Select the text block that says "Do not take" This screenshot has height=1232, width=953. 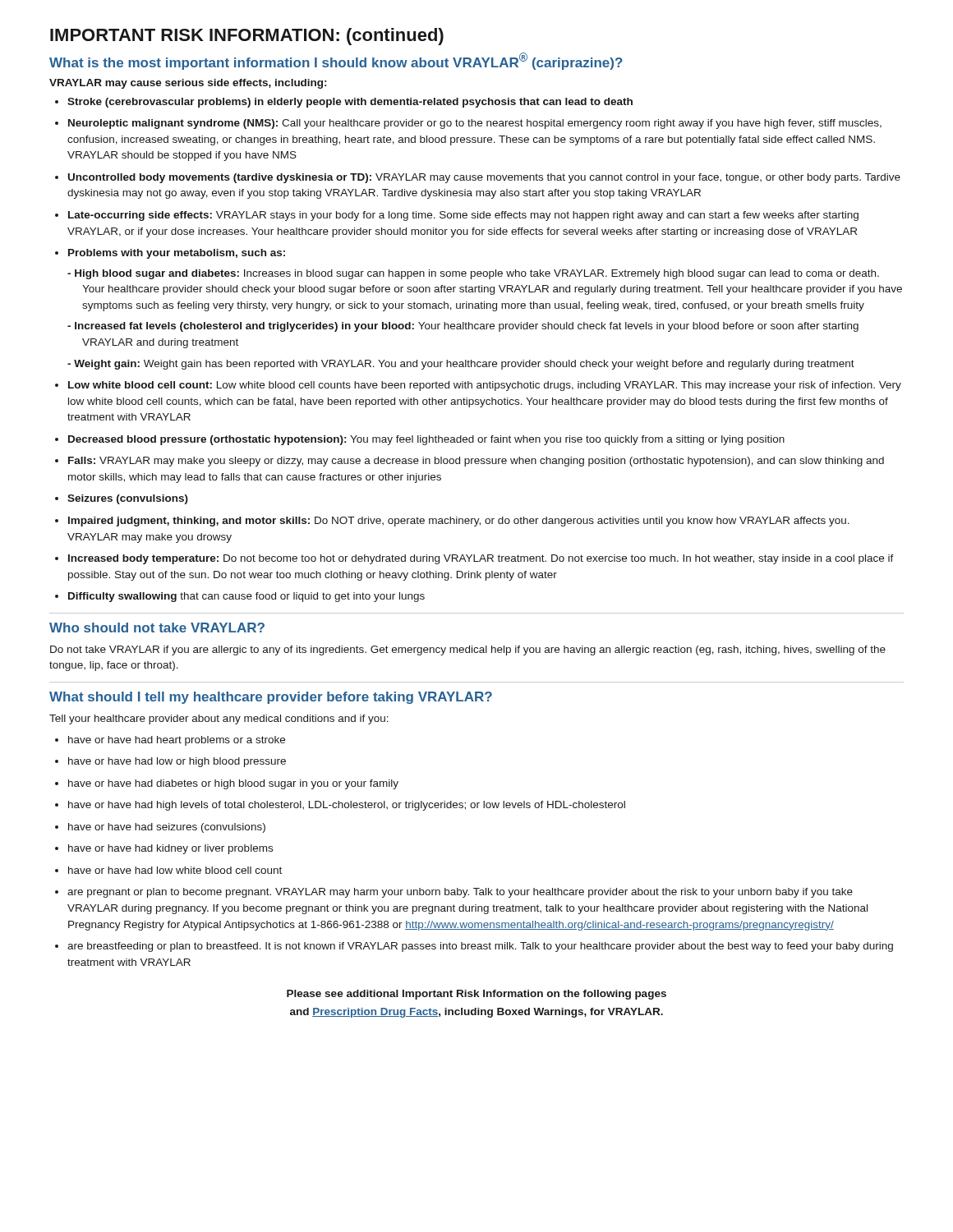pos(467,657)
